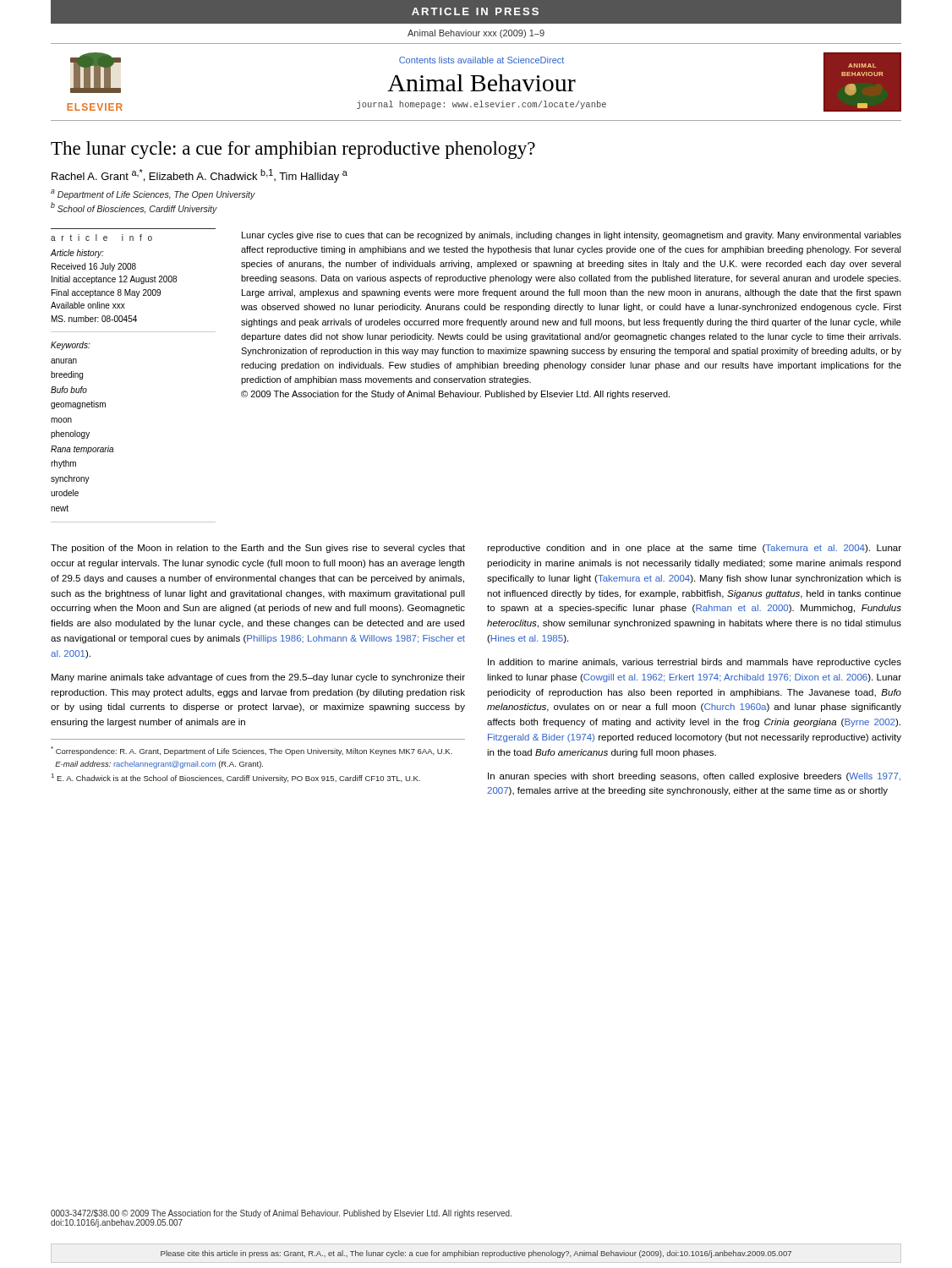Select the text with the text "journal homepage: www.elsevier.com/locate/yanbe"
The height and width of the screenshot is (1268, 952).
pyautogui.click(x=482, y=104)
